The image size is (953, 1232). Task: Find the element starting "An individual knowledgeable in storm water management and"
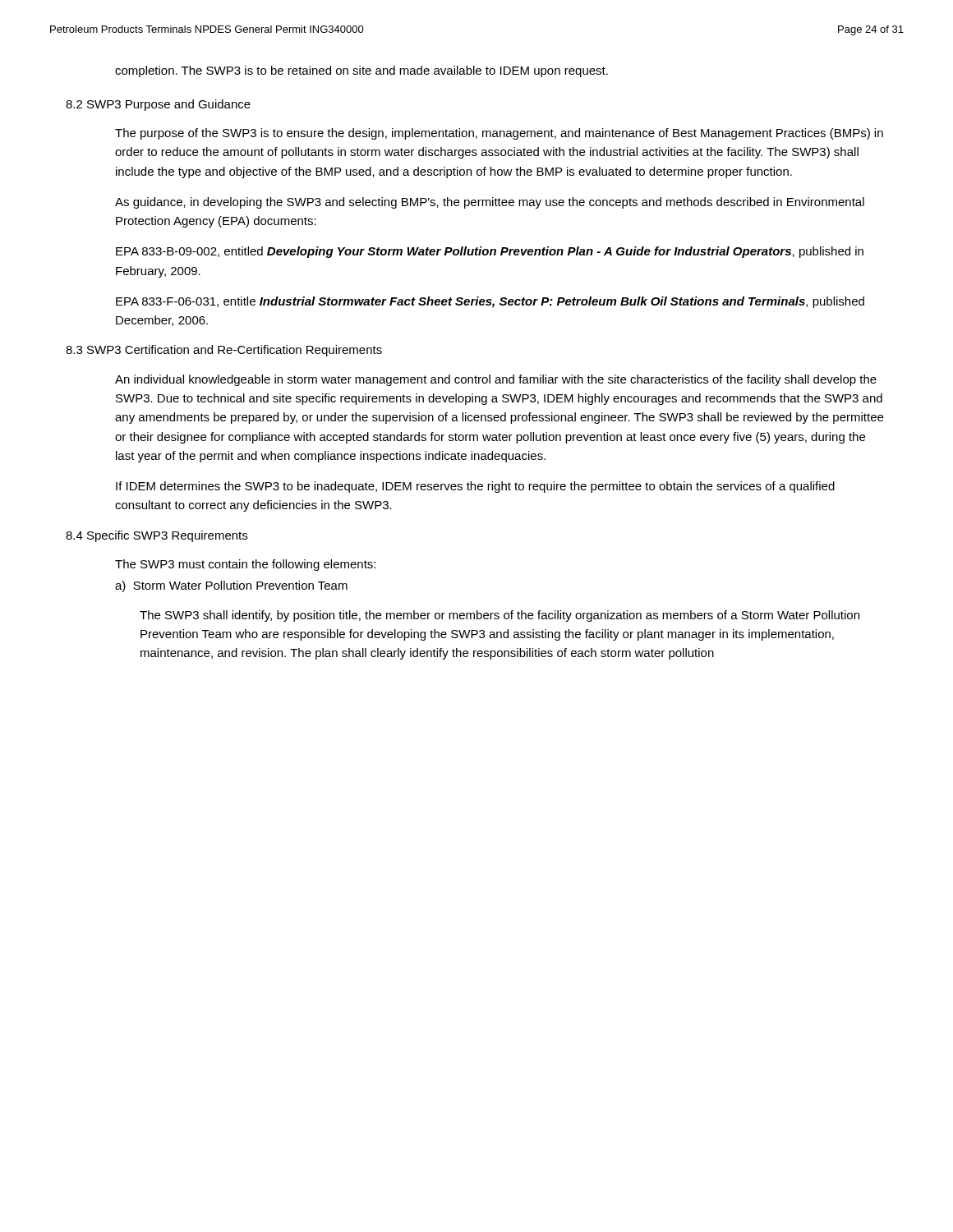point(499,417)
